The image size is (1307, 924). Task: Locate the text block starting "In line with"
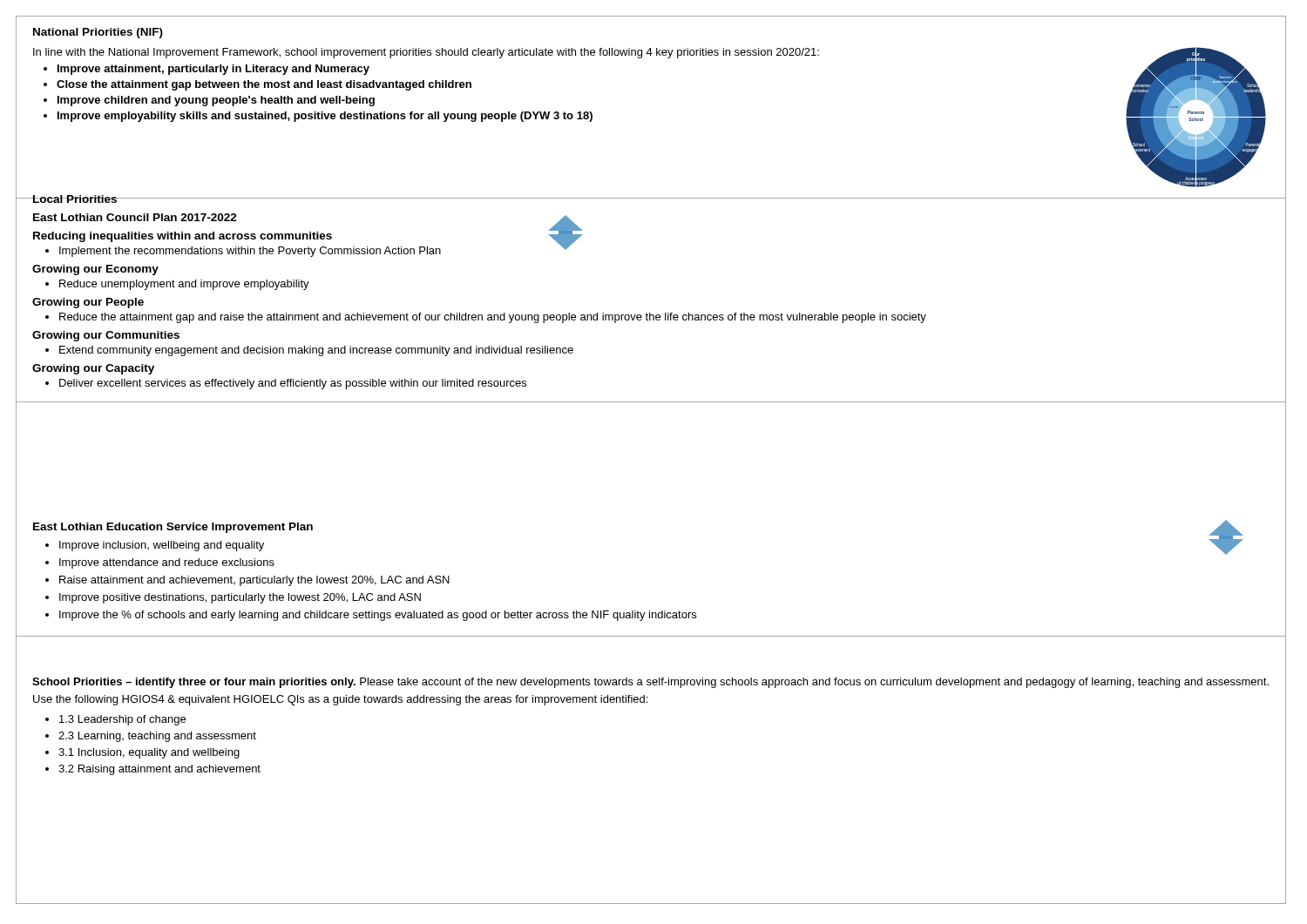click(569, 52)
